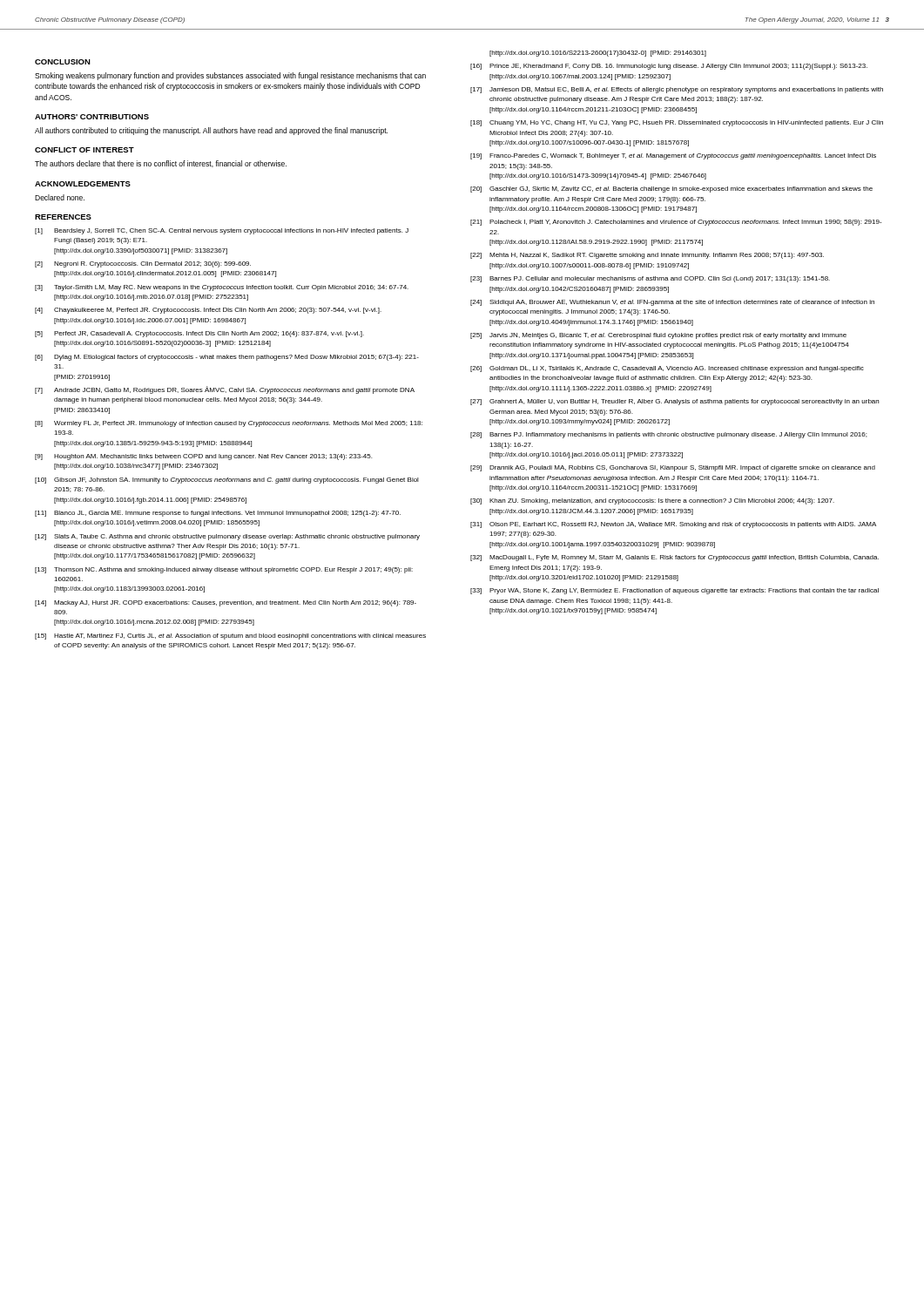
Task: Find the list item with the text "[6] Dylag M. Etiological factors of cryptococcosis"
Action: point(231,367)
